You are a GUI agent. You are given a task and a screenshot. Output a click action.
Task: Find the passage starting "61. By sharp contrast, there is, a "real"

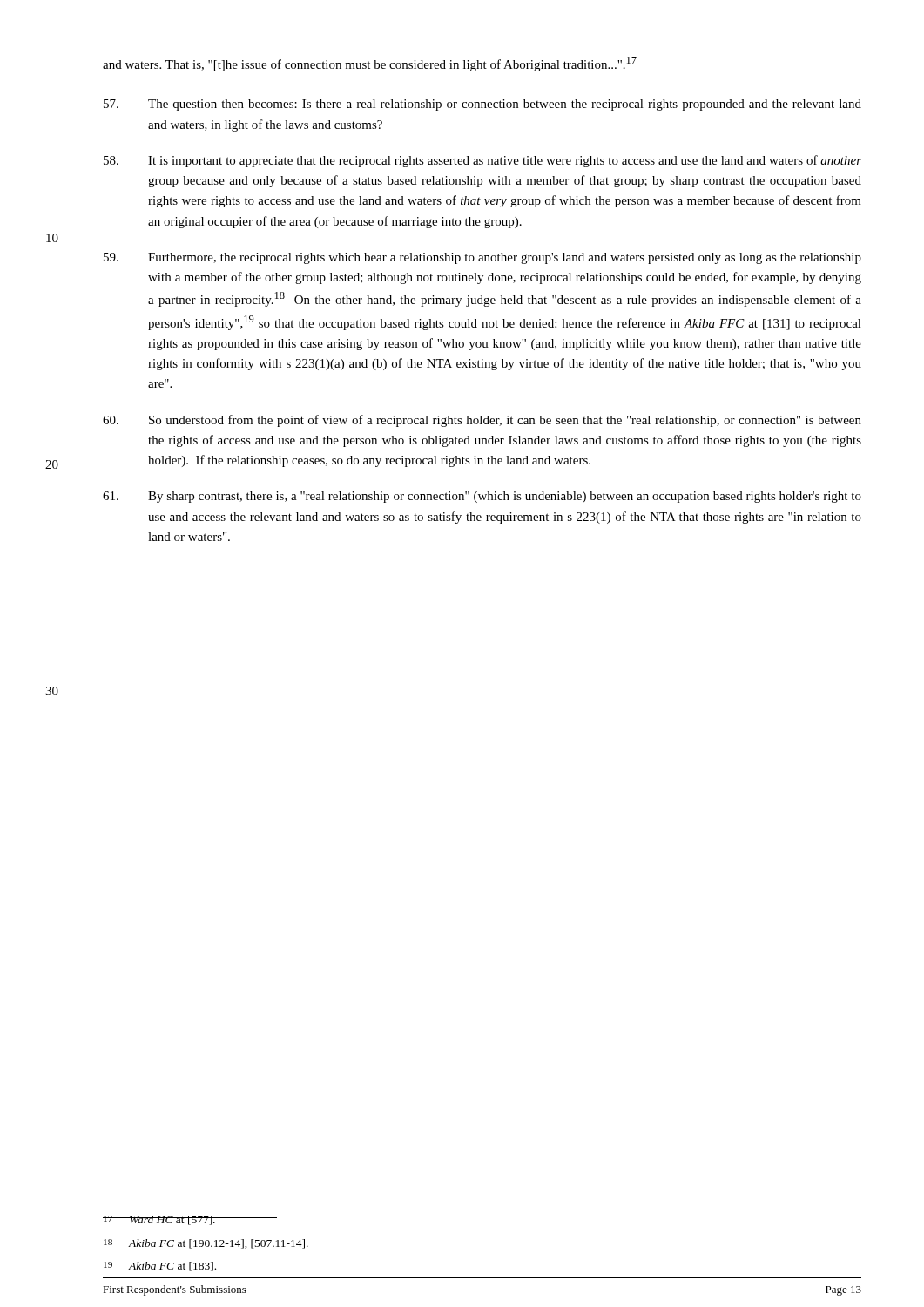click(x=482, y=517)
